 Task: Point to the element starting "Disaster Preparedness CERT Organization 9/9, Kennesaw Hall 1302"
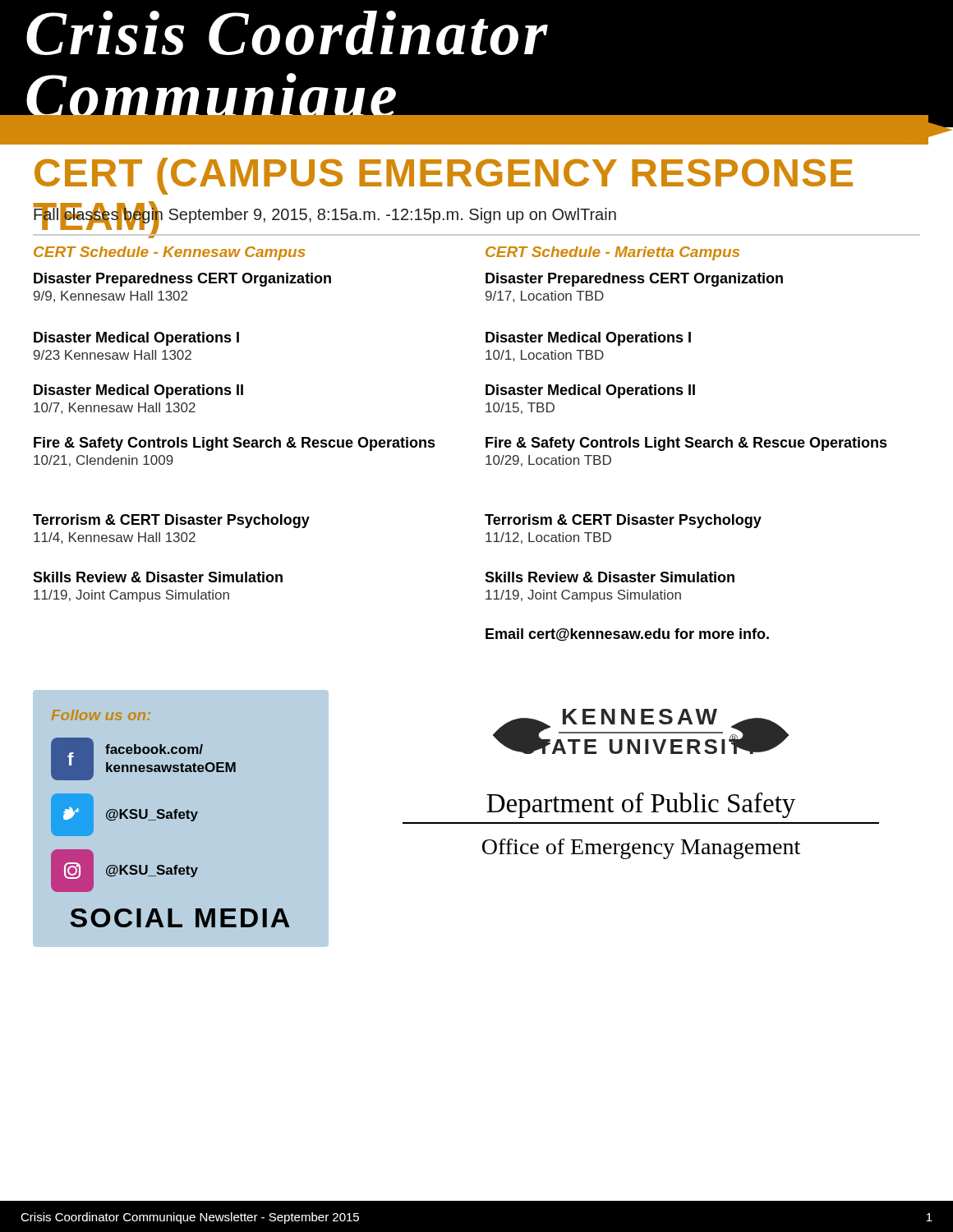pyautogui.click(x=246, y=287)
